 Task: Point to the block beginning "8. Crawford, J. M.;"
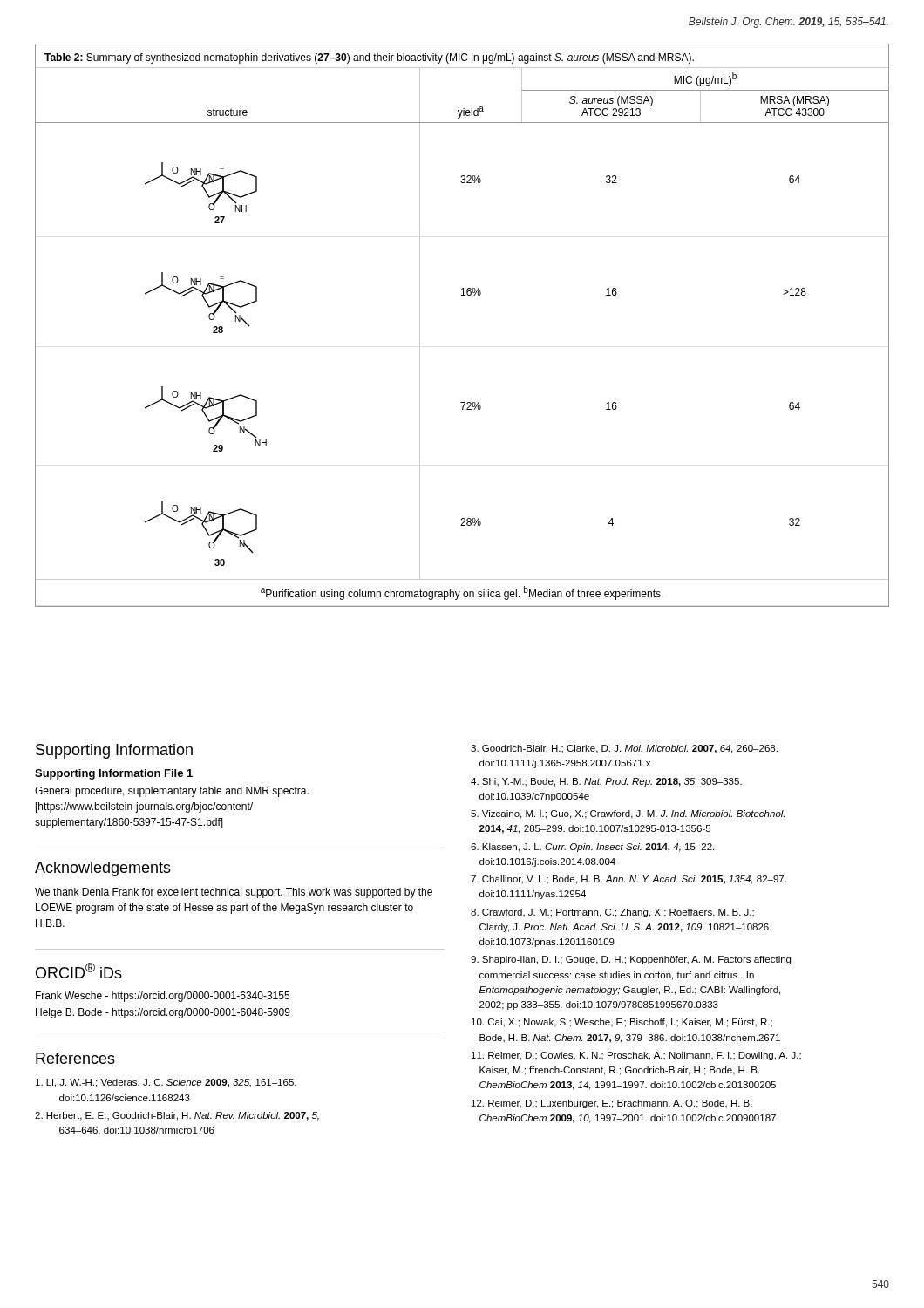click(x=621, y=927)
